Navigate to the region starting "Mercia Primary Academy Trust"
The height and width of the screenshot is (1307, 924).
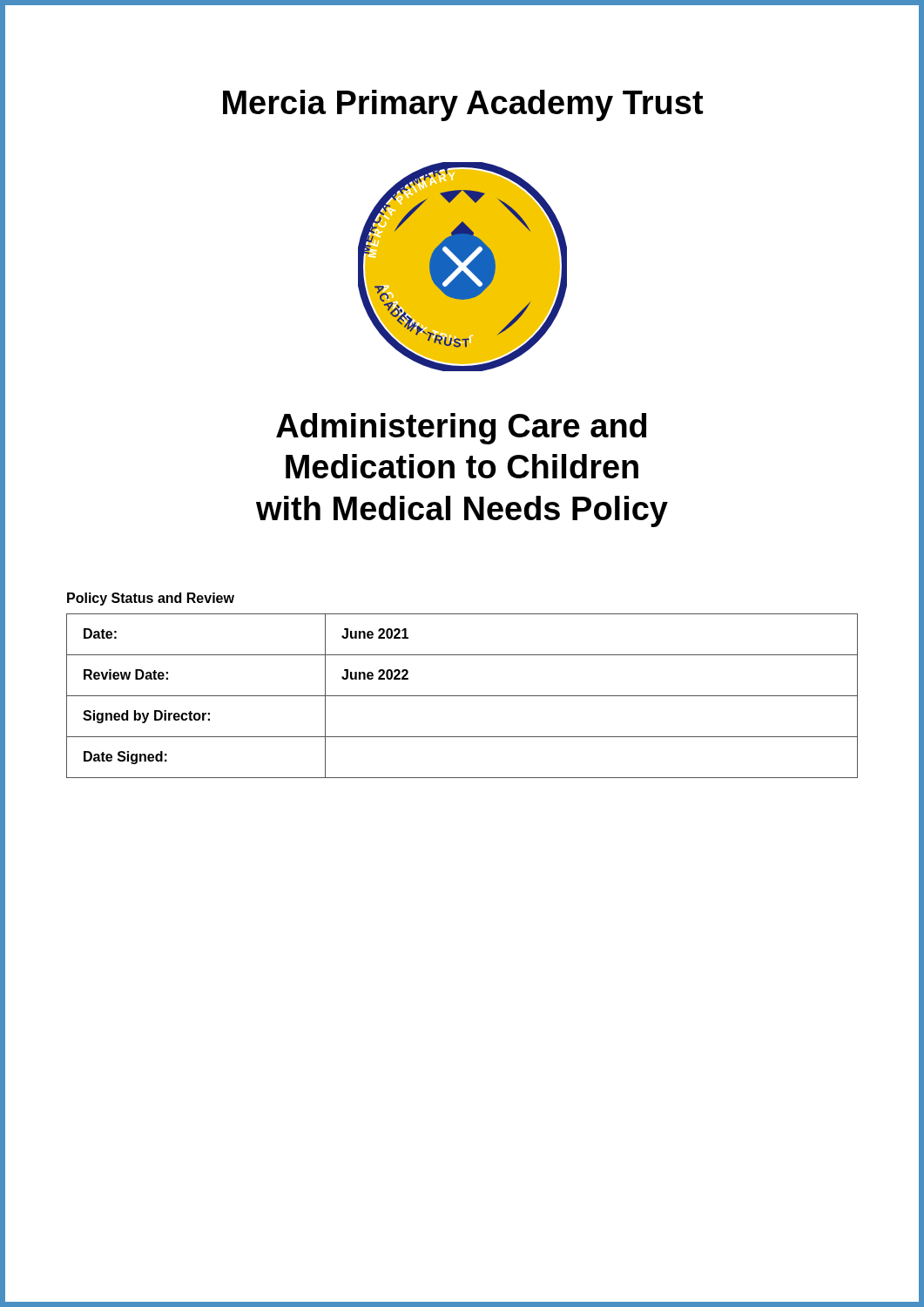click(462, 103)
